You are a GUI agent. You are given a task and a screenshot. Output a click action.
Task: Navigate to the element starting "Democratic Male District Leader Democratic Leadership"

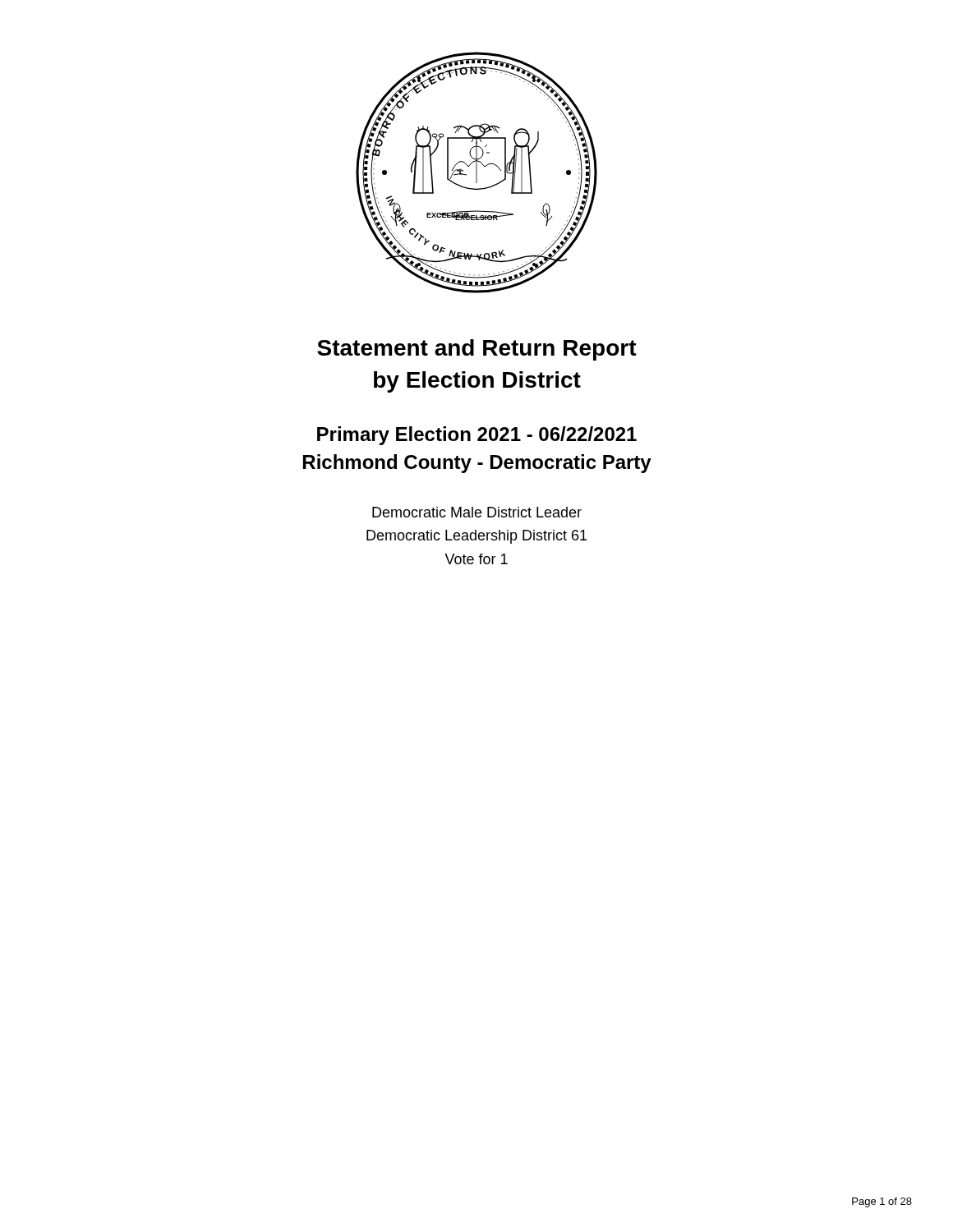[x=476, y=536]
